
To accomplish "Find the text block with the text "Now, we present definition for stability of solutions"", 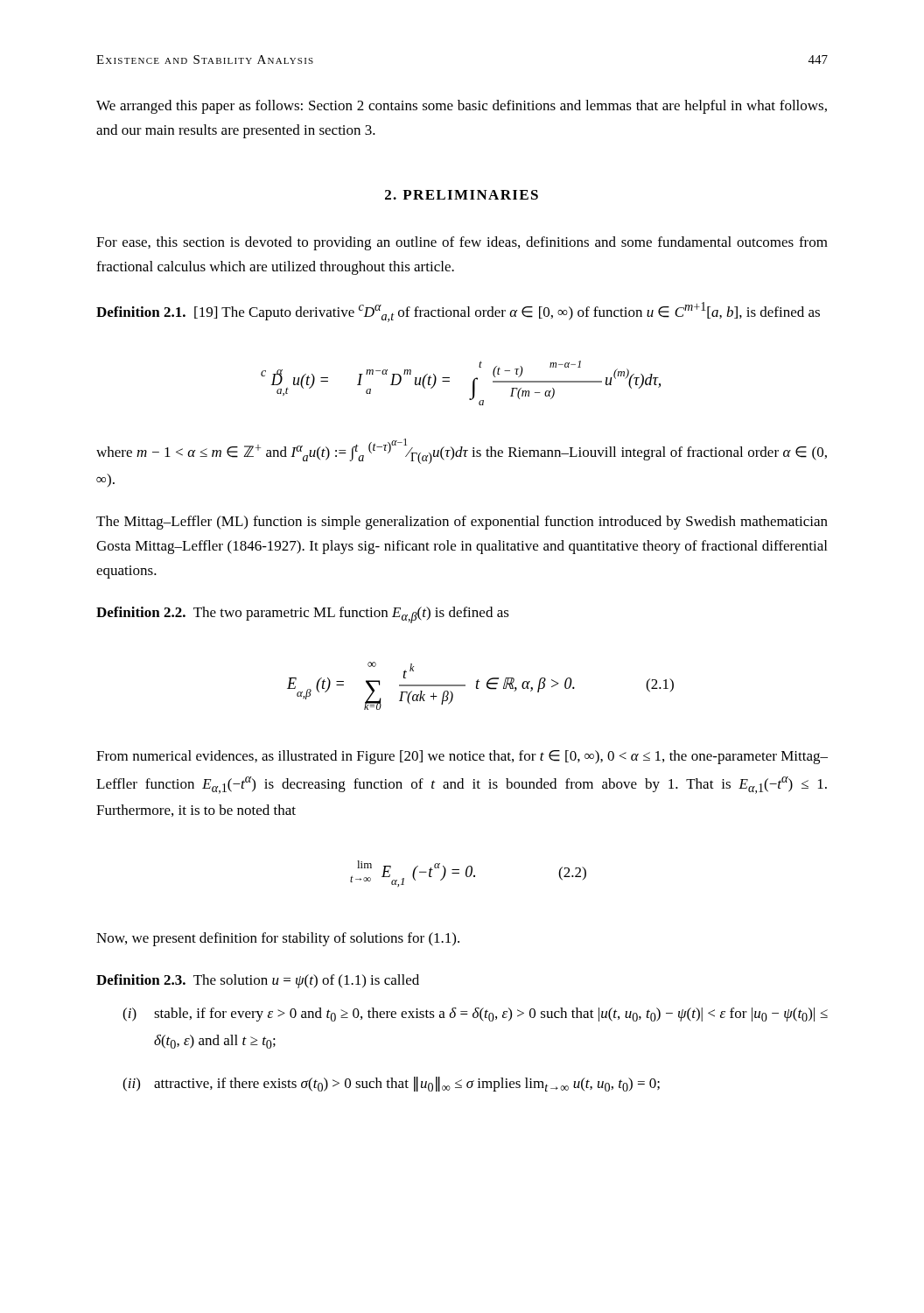I will pyautogui.click(x=278, y=938).
